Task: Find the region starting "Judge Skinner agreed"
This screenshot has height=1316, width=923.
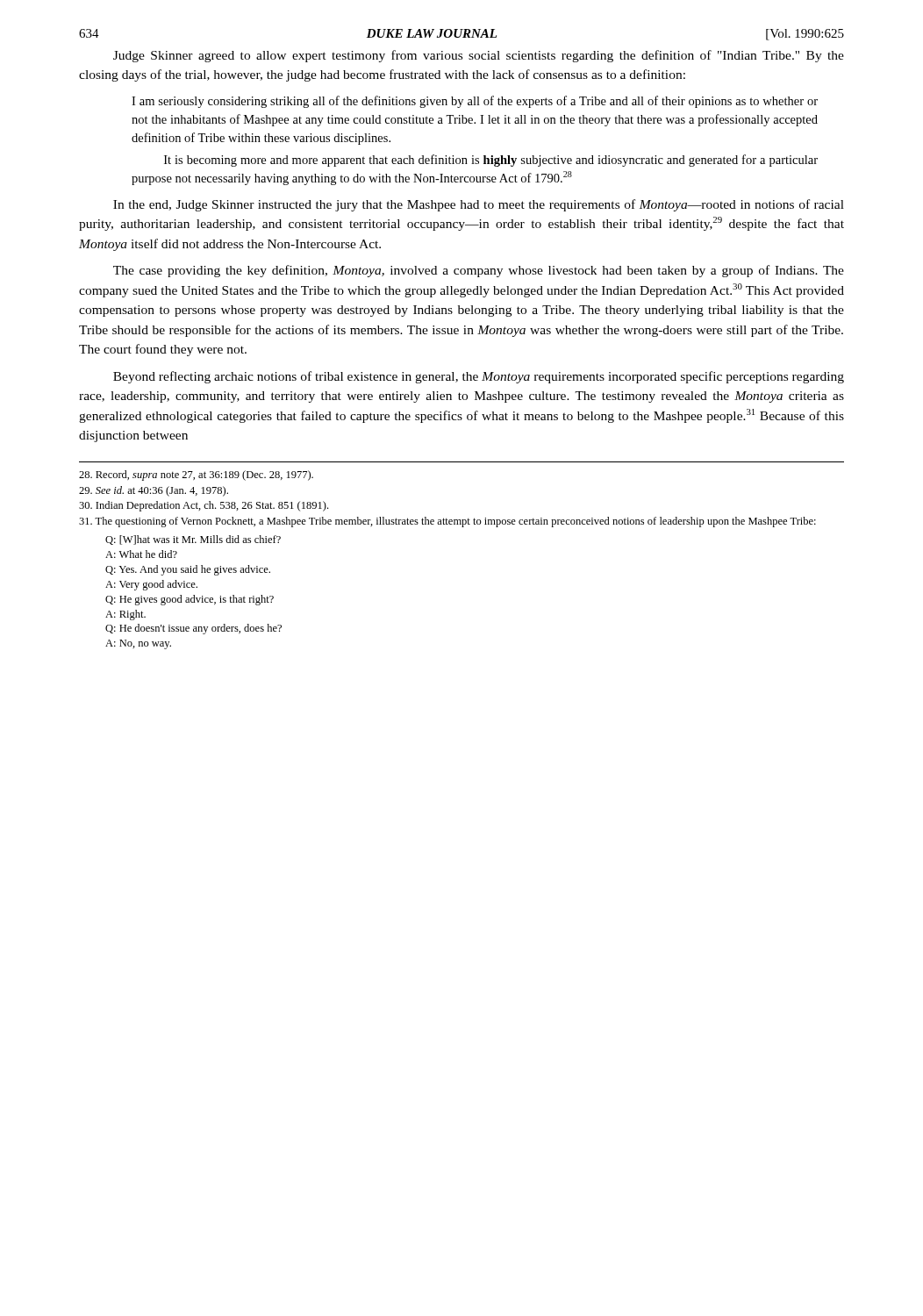Action: [x=462, y=65]
